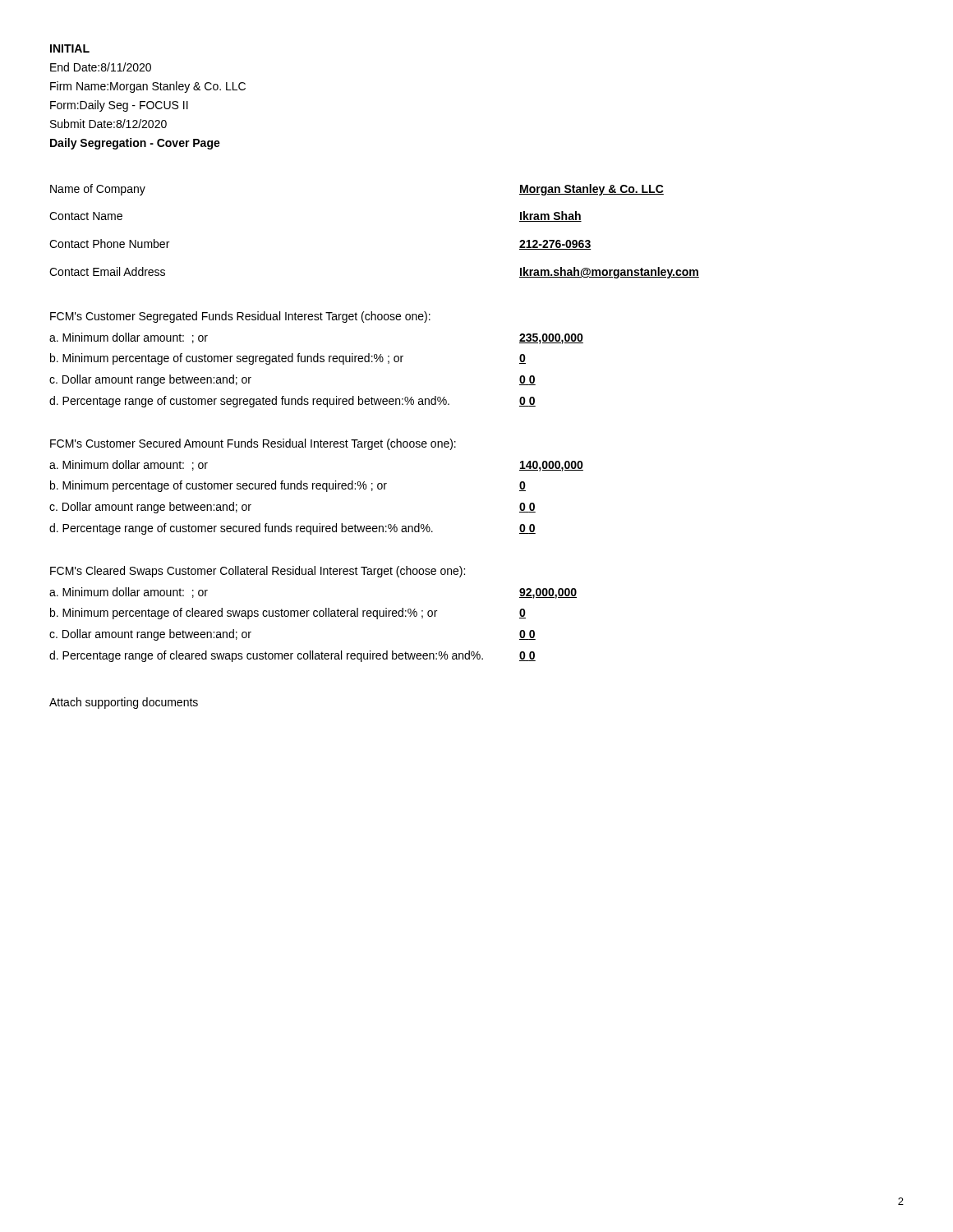Point to the element starting "FCM's Customer Secured Amount"
Viewport: 953px width, 1232px height.
tap(253, 444)
